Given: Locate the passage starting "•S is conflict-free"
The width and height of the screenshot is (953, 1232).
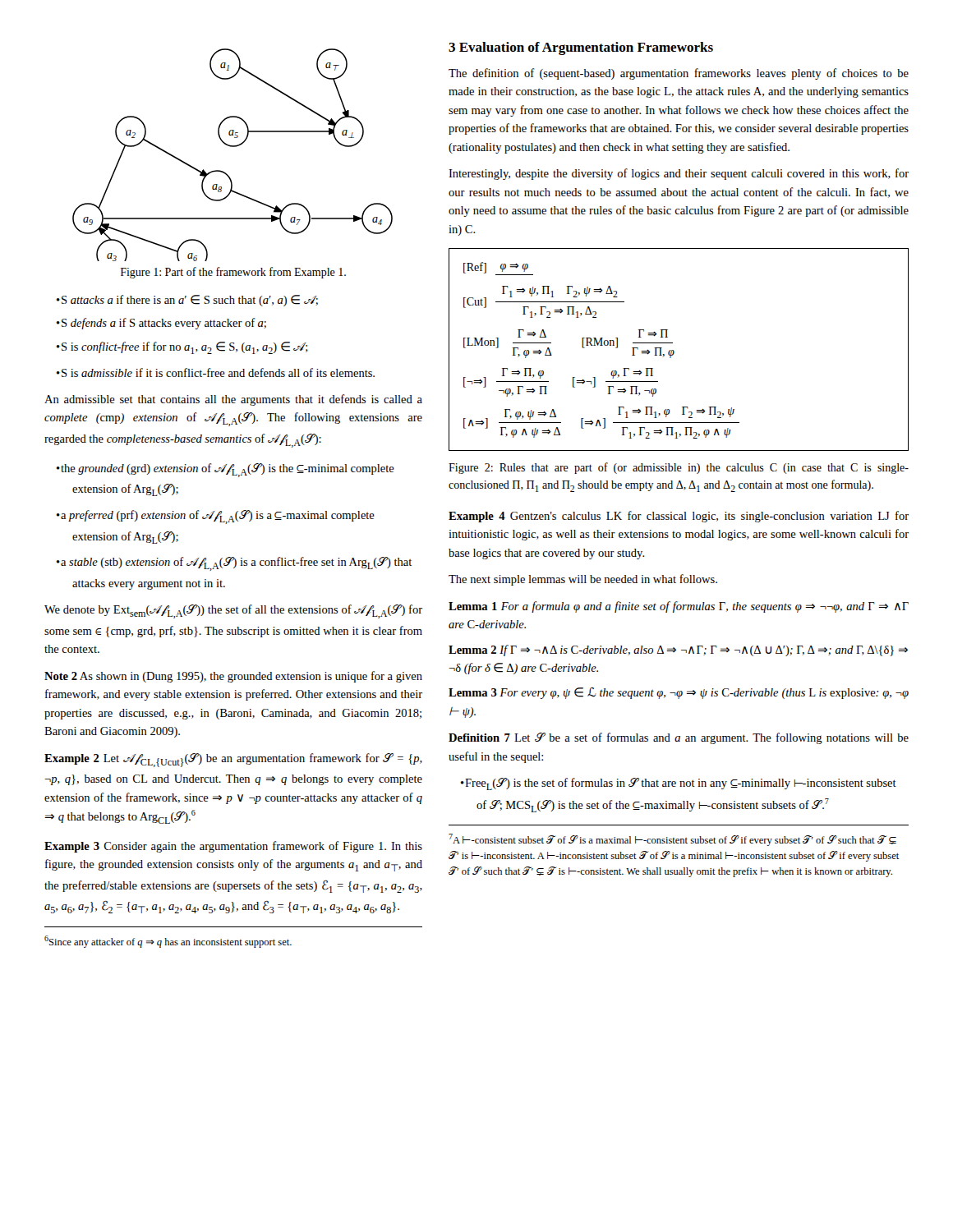Looking at the screenshot, I should pyautogui.click(x=182, y=348).
